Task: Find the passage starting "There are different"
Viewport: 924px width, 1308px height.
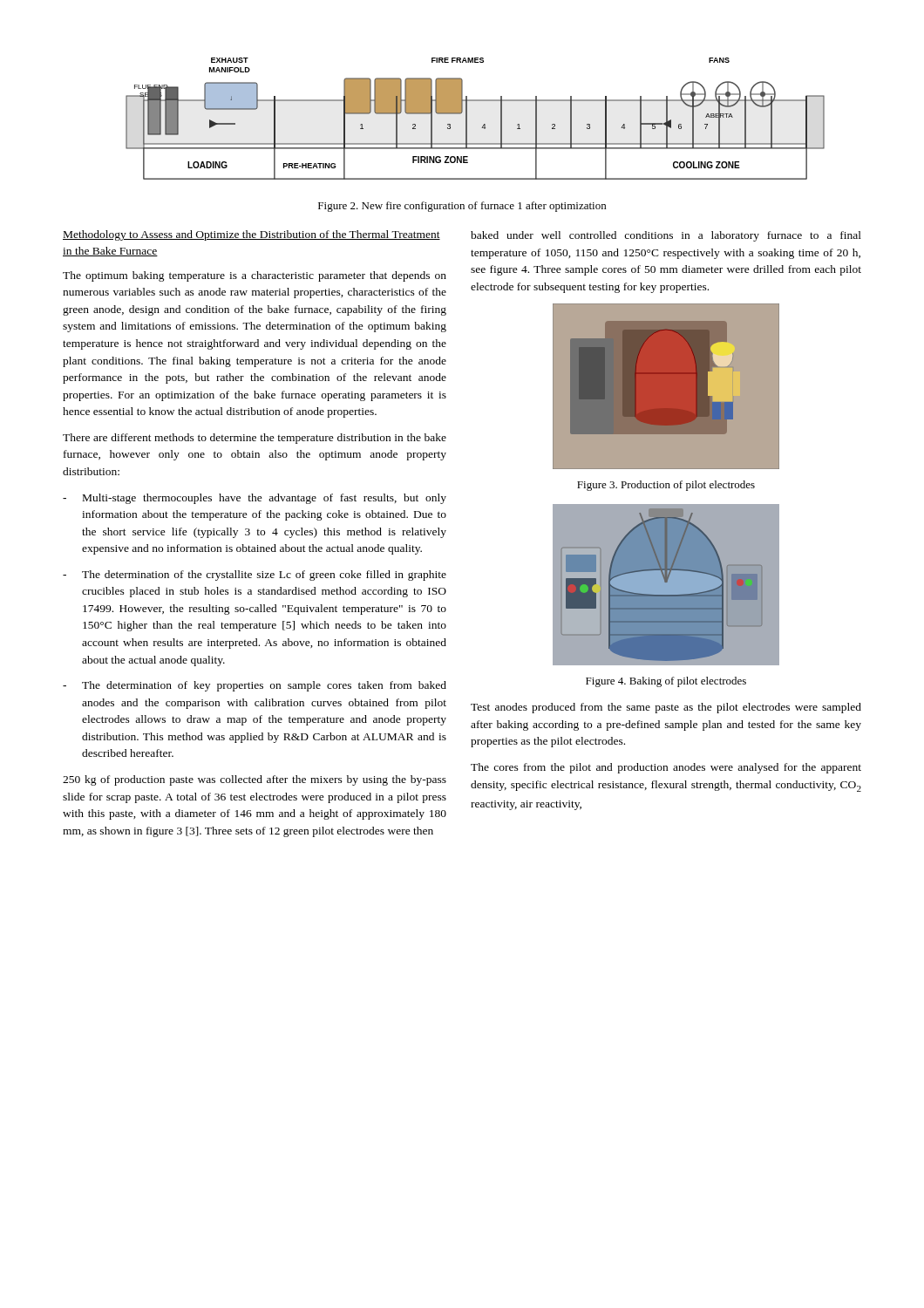Action: tap(255, 454)
